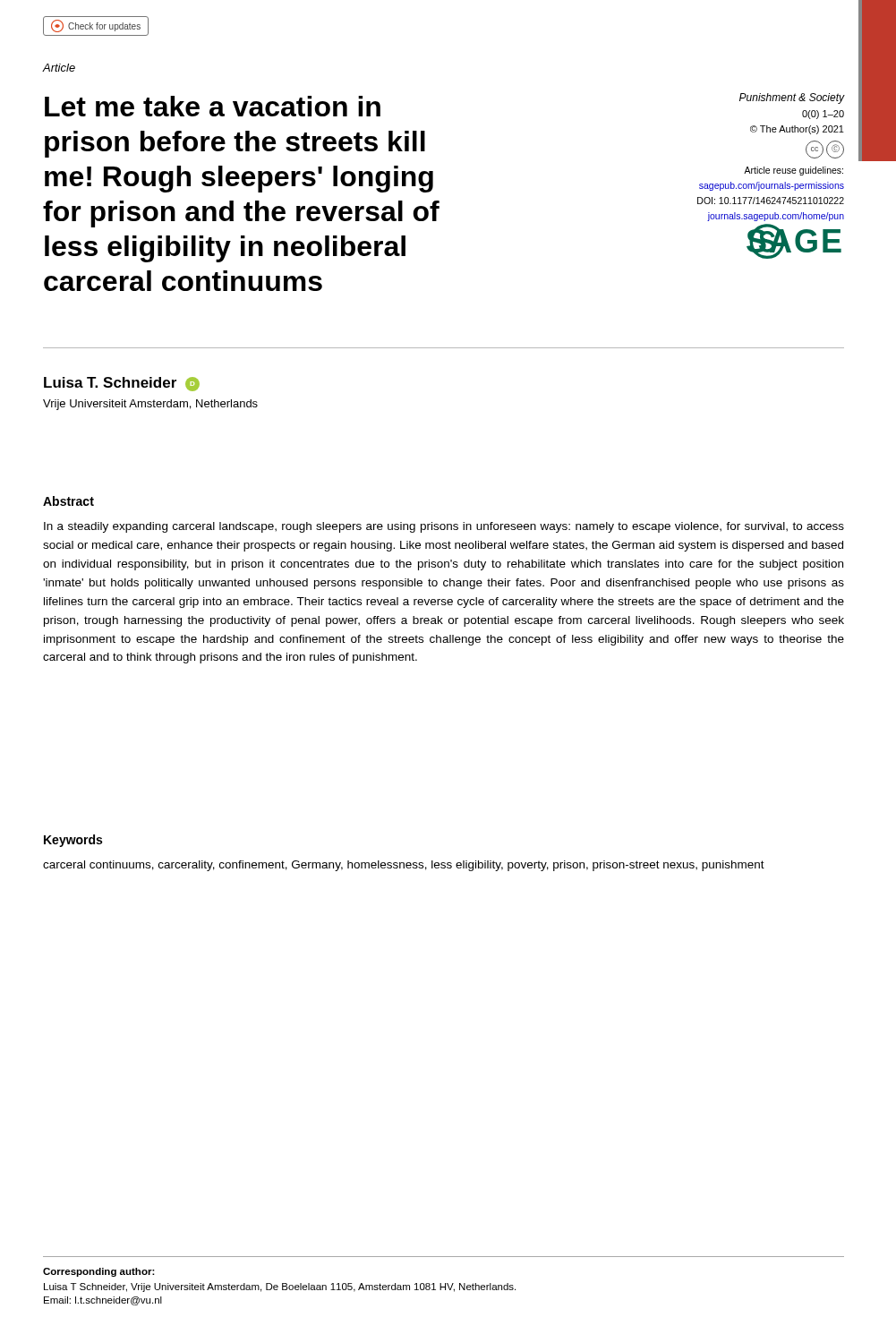Point to the element starting "carceral continuums, carcerality, confinement, Germany, homelessness, less eligibility,"
The height and width of the screenshot is (1343, 896).
coord(444,865)
